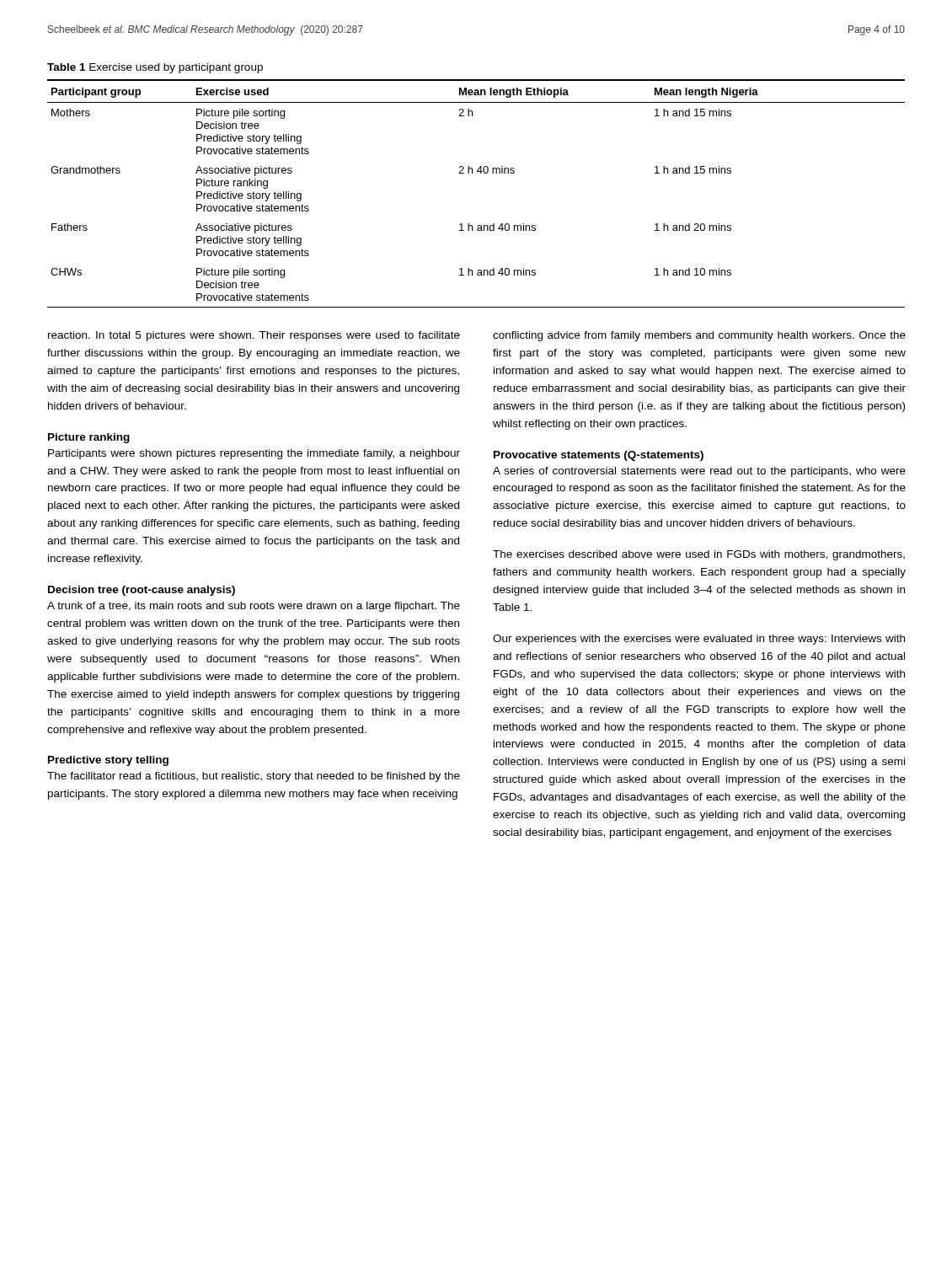Navigate to the text starting "Provocative statements (Q-statements)"
952x1264 pixels.
pyautogui.click(x=598, y=454)
